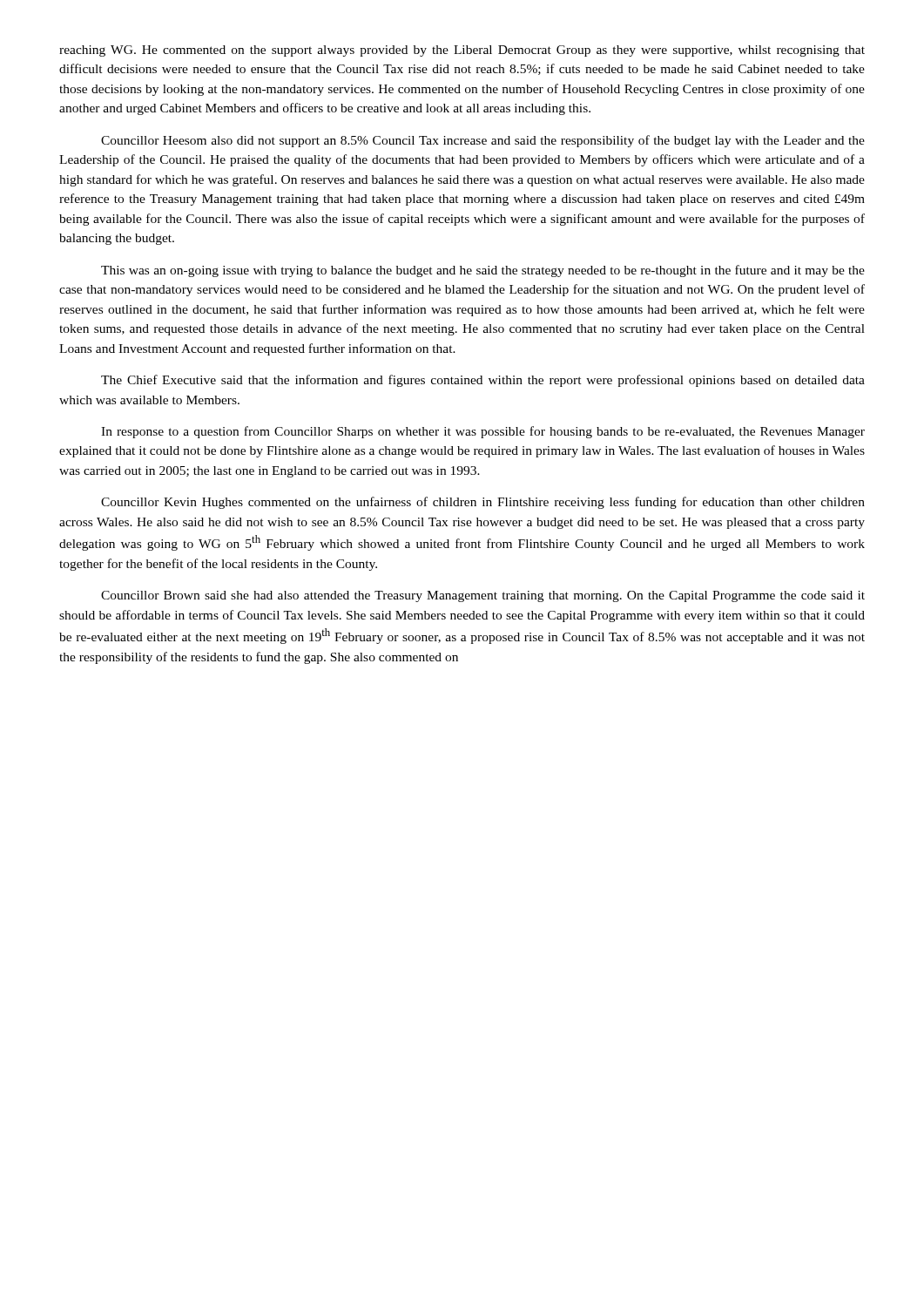The width and height of the screenshot is (924, 1307).
Task: Locate the text block that reads "Councillor Heesom also did"
Action: point(462,189)
